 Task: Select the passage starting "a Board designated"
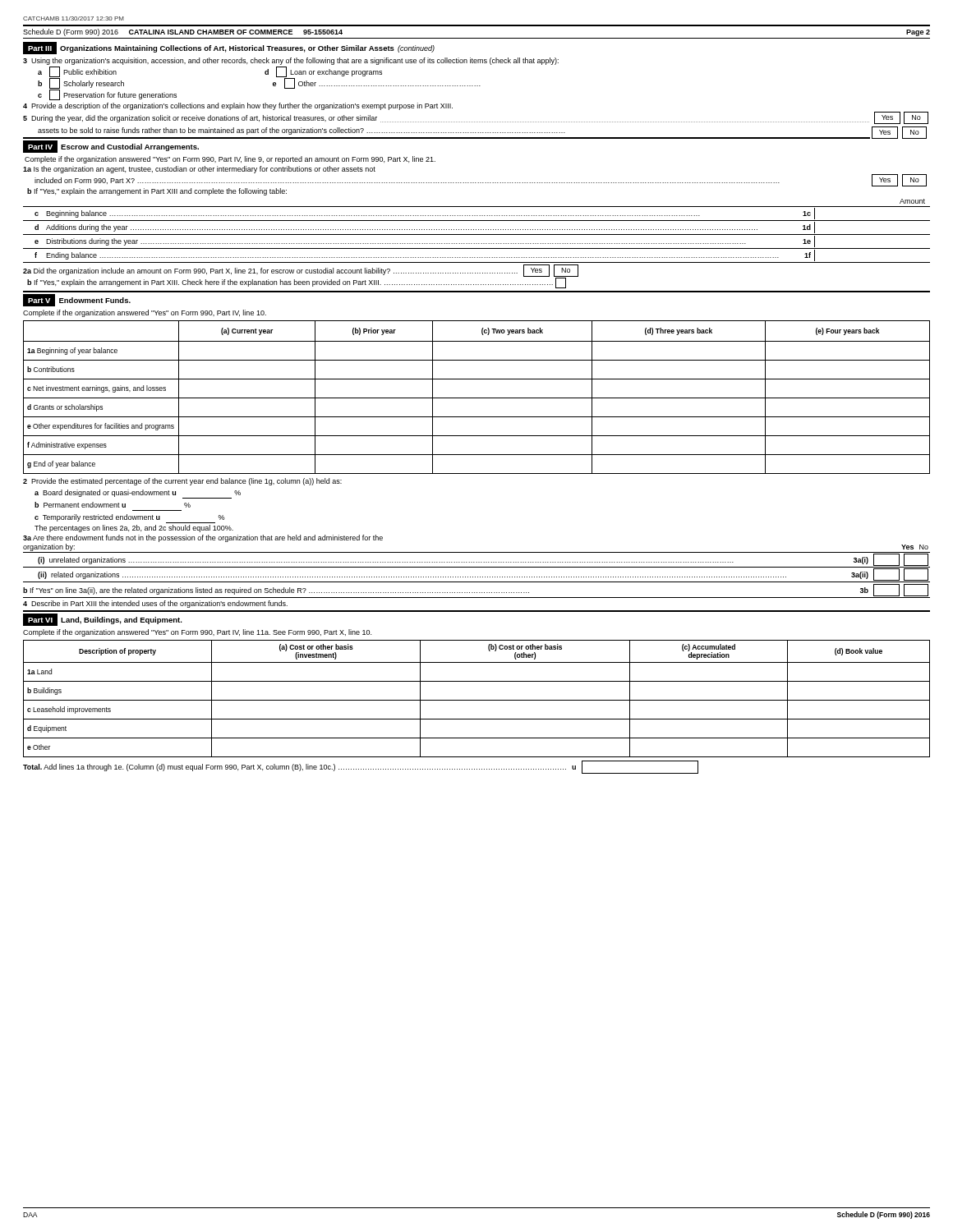click(x=138, y=493)
